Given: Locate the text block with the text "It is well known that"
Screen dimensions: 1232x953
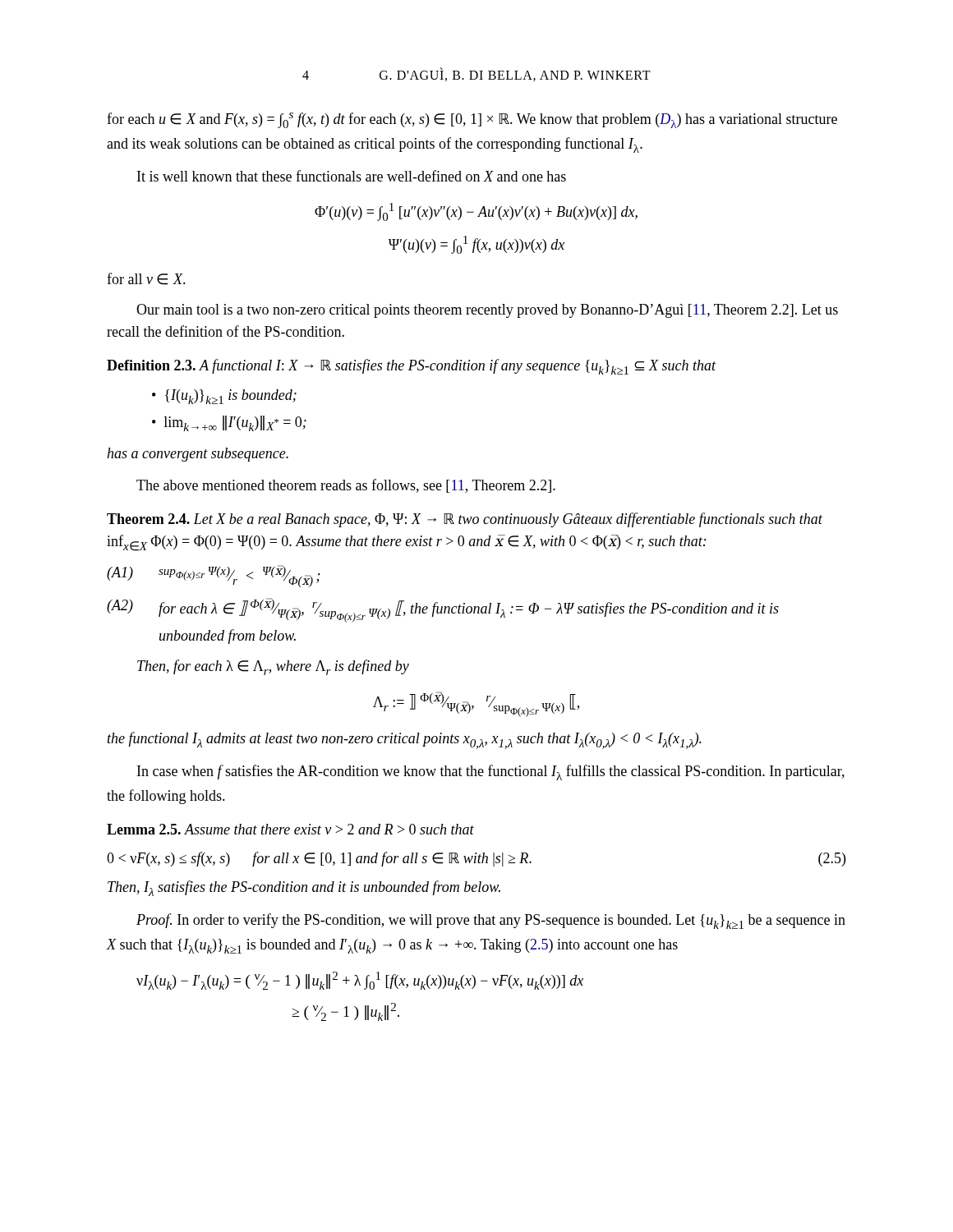Looking at the screenshot, I should [x=351, y=177].
